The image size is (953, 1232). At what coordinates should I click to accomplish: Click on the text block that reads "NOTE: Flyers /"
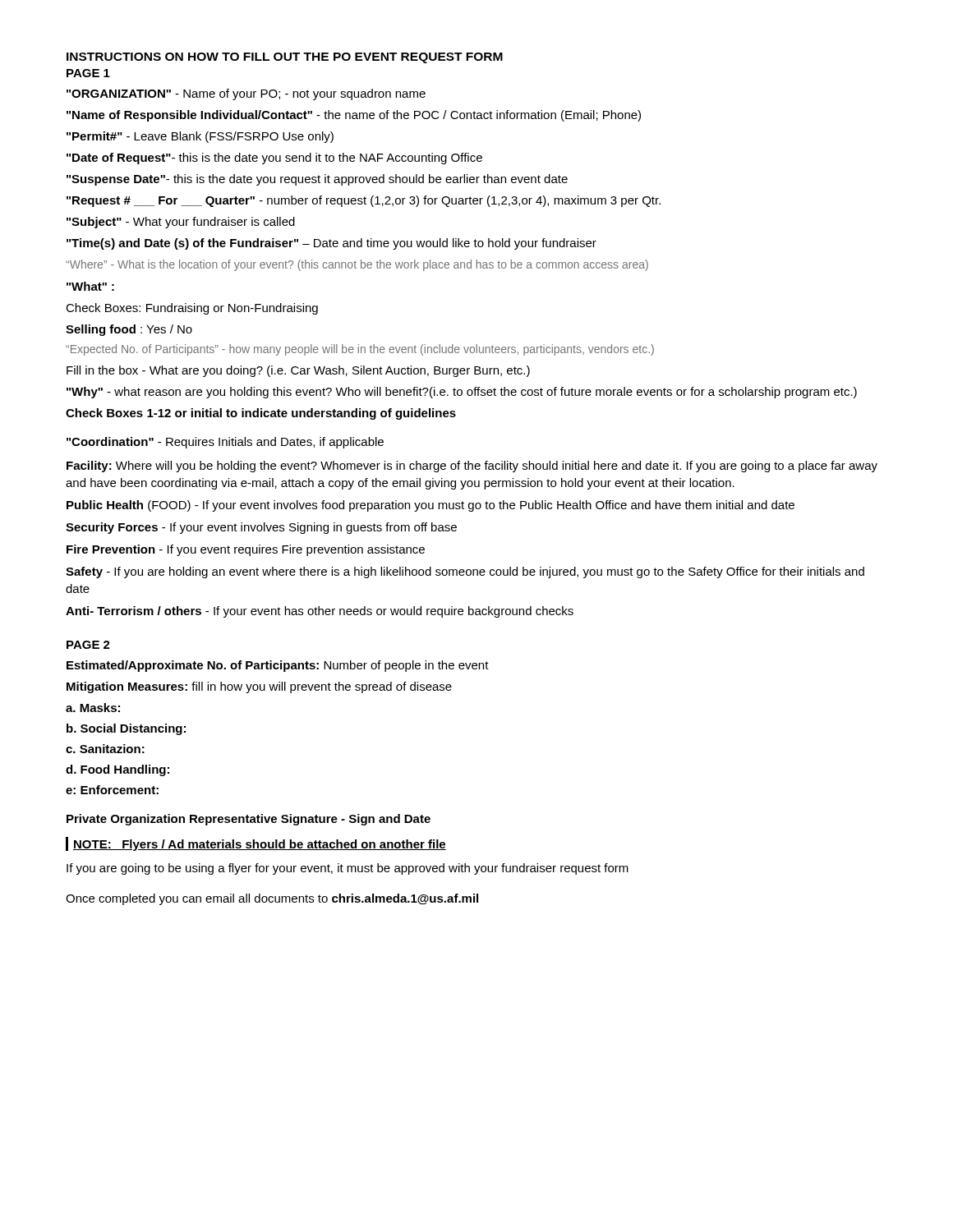[x=256, y=844]
